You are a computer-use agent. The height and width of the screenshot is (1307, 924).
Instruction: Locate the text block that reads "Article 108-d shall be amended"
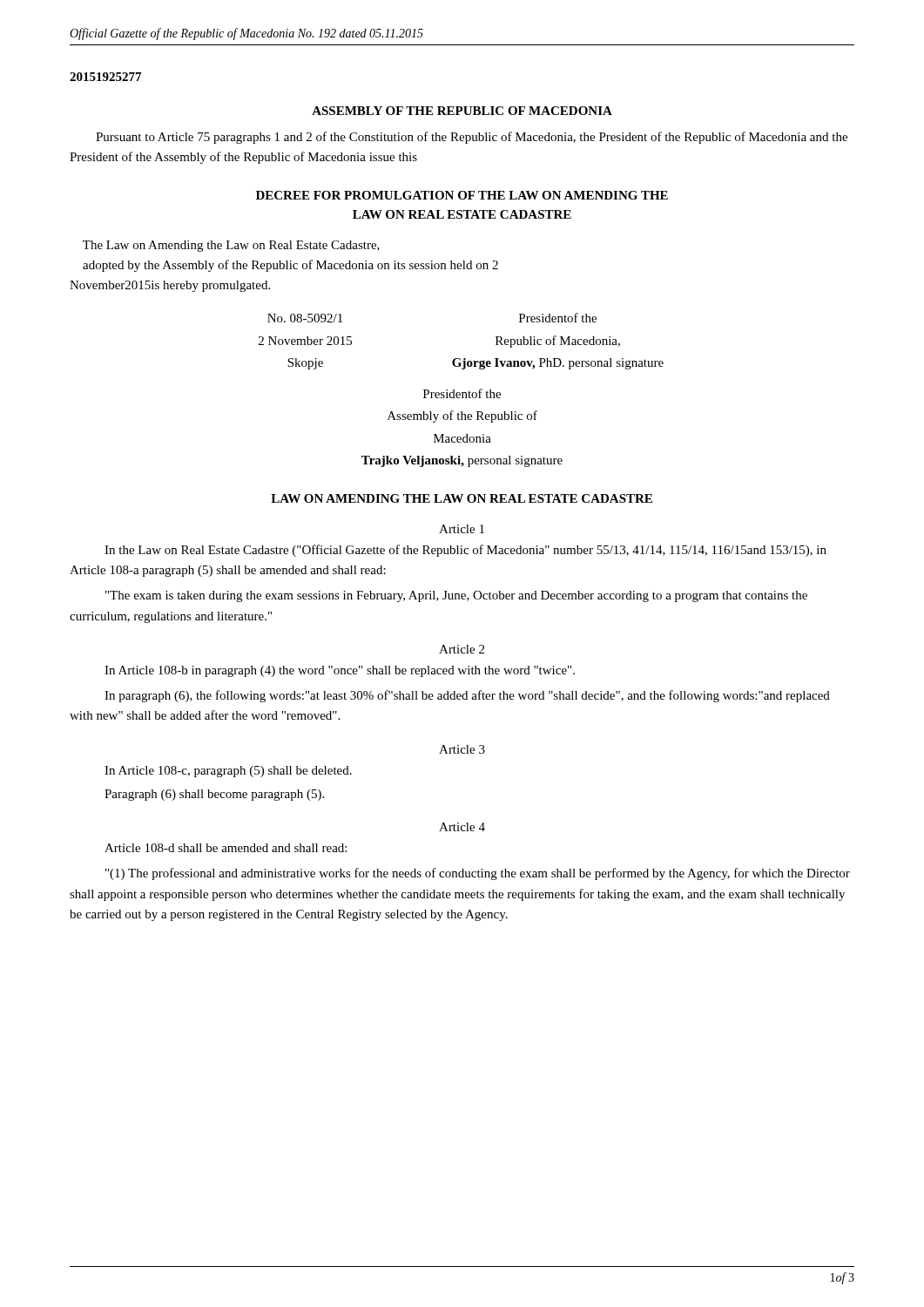pos(226,848)
